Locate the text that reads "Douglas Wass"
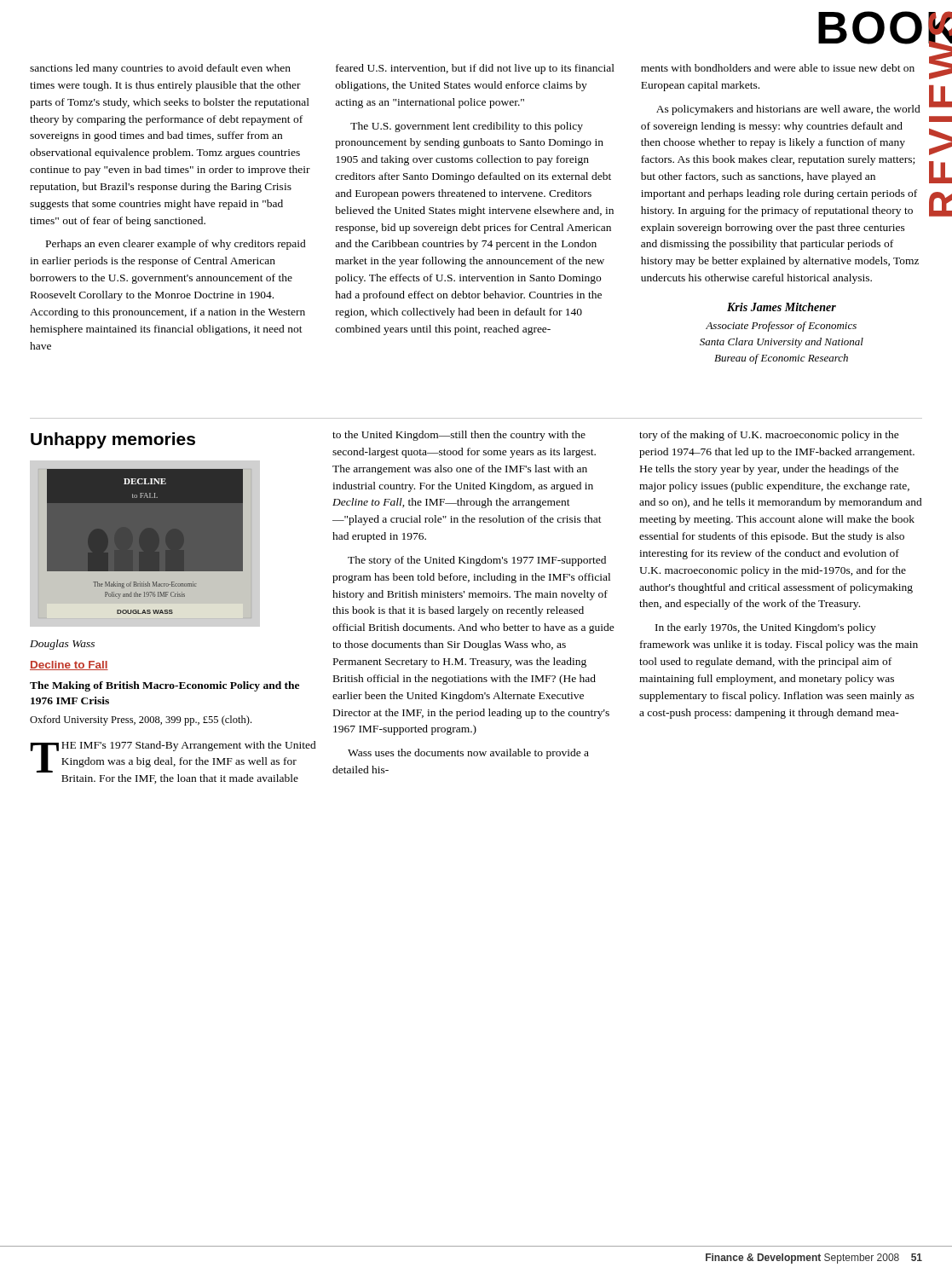The image size is (952, 1279). click(x=62, y=644)
